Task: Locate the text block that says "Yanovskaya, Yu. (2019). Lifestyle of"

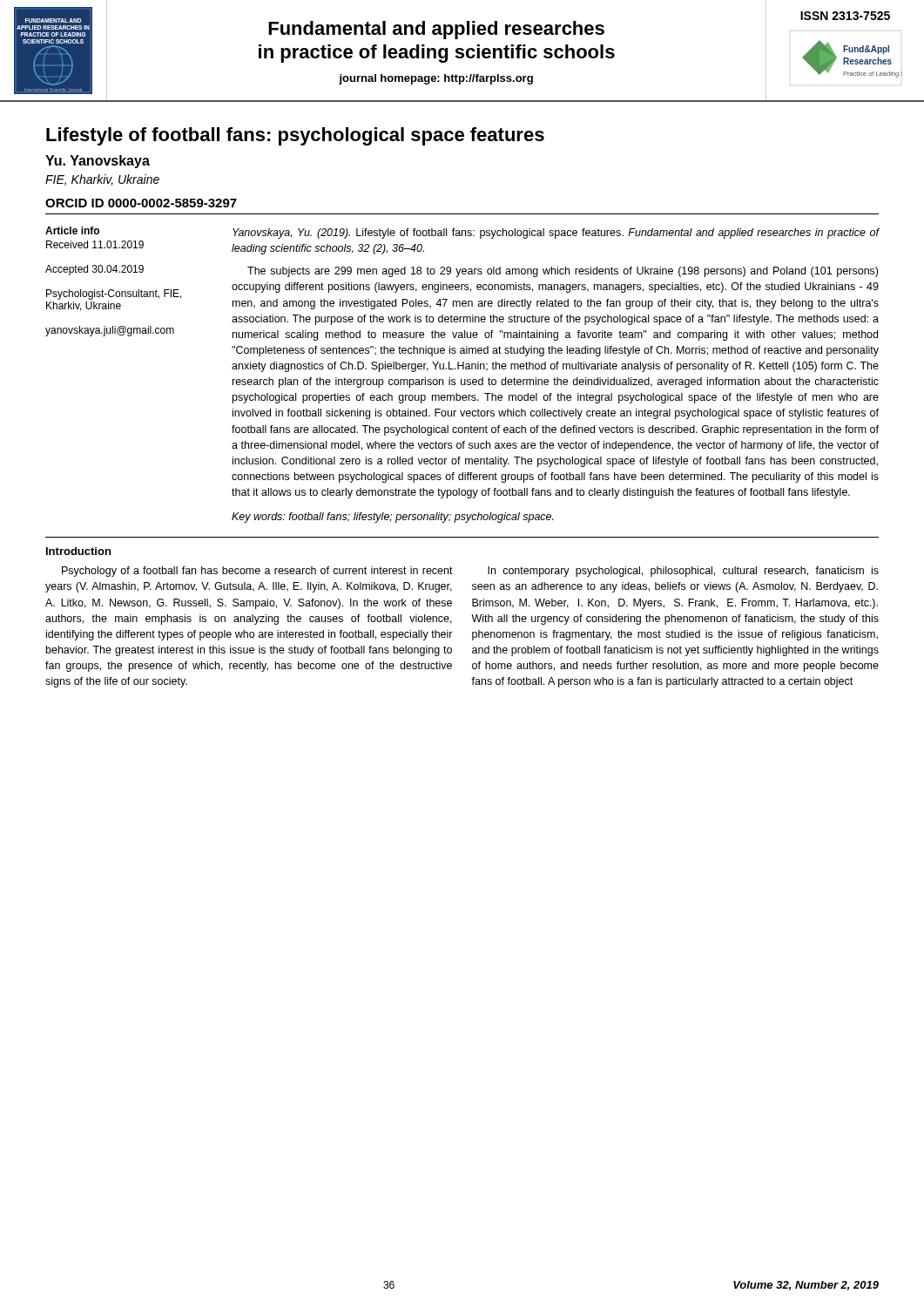Action: coord(555,375)
